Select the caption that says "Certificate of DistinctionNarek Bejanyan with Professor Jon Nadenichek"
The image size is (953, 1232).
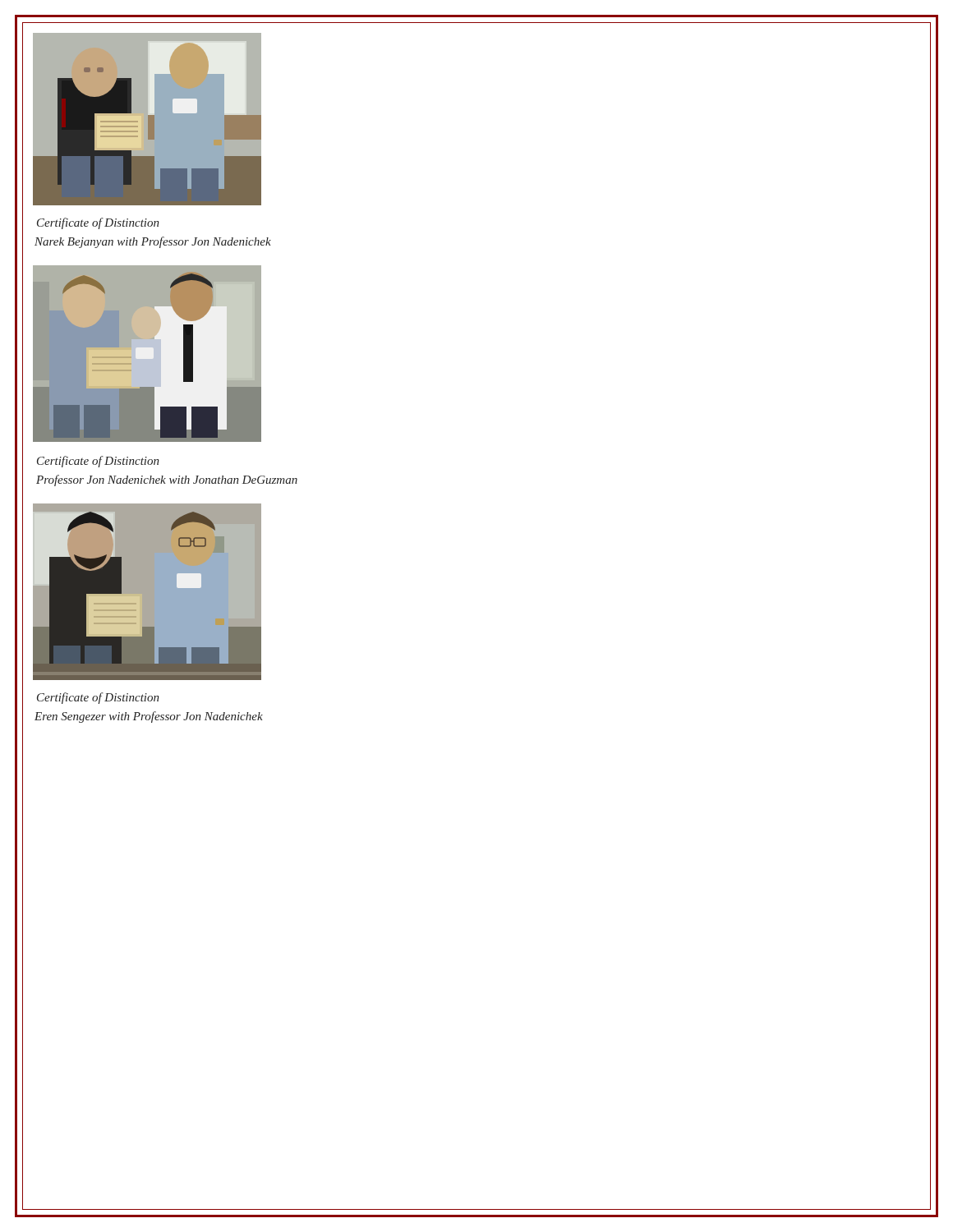click(153, 232)
